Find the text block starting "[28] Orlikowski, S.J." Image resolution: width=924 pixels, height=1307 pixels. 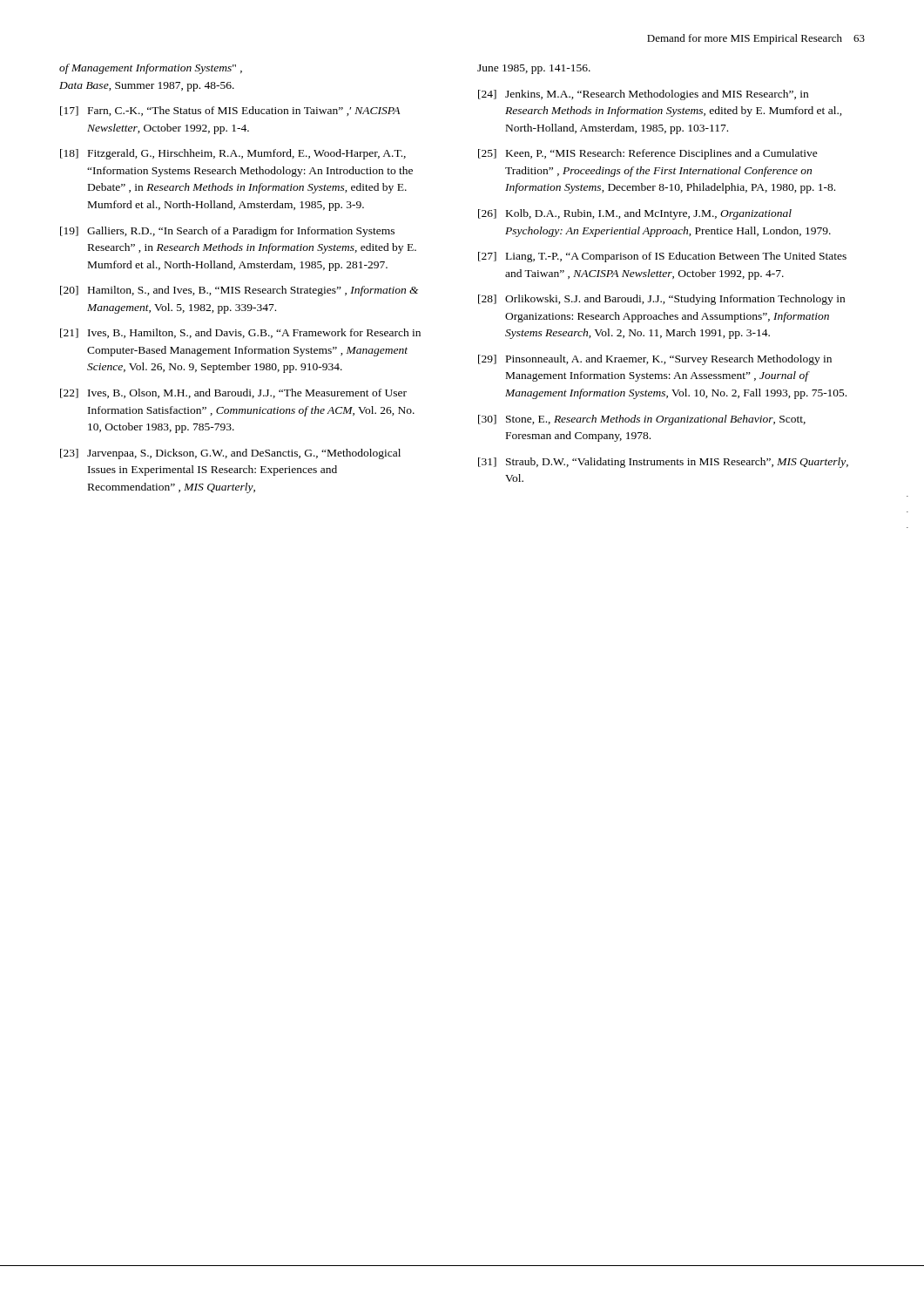coord(664,316)
